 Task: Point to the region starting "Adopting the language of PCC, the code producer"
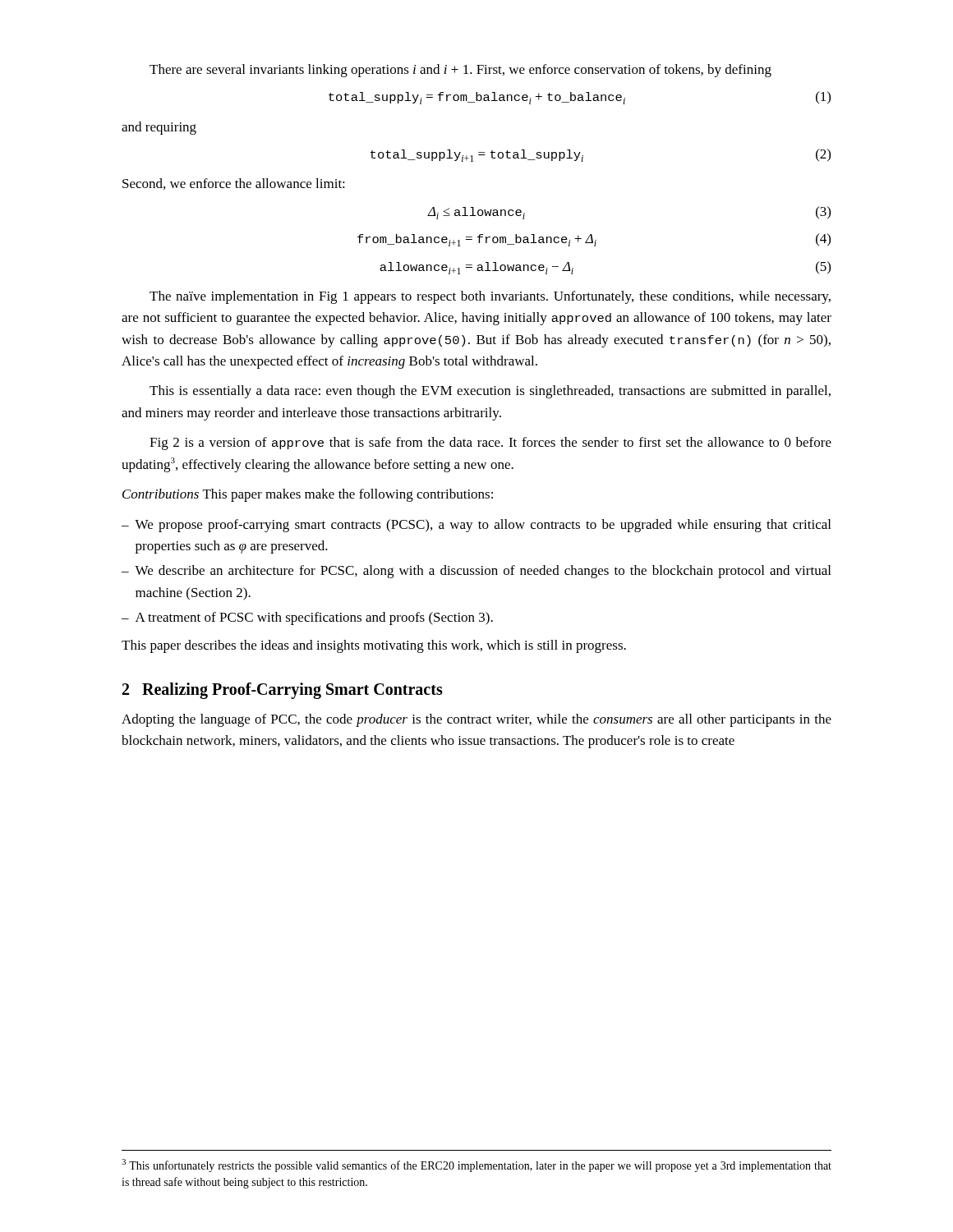pos(476,730)
